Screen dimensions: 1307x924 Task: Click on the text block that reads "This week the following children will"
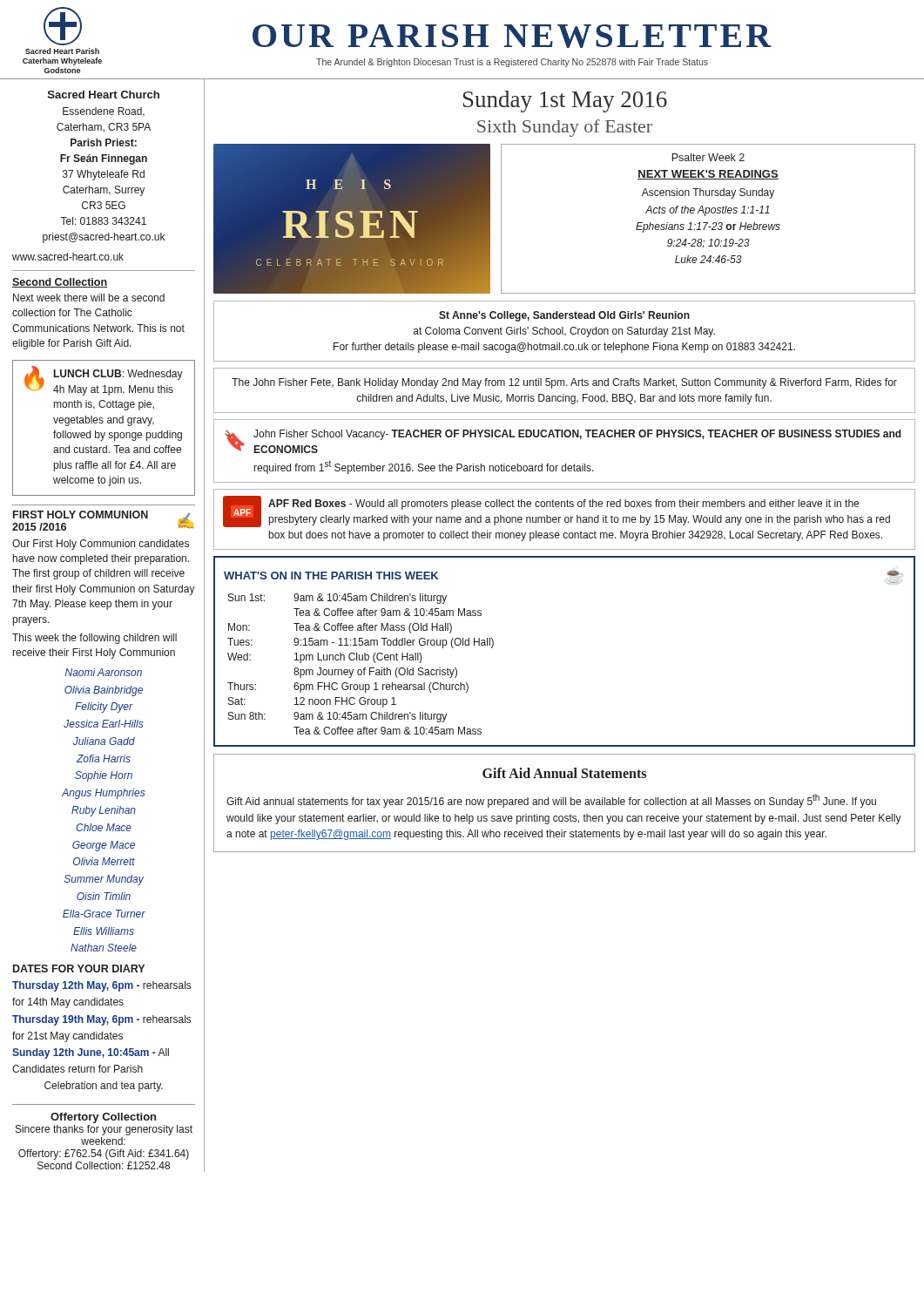click(95, 645)
